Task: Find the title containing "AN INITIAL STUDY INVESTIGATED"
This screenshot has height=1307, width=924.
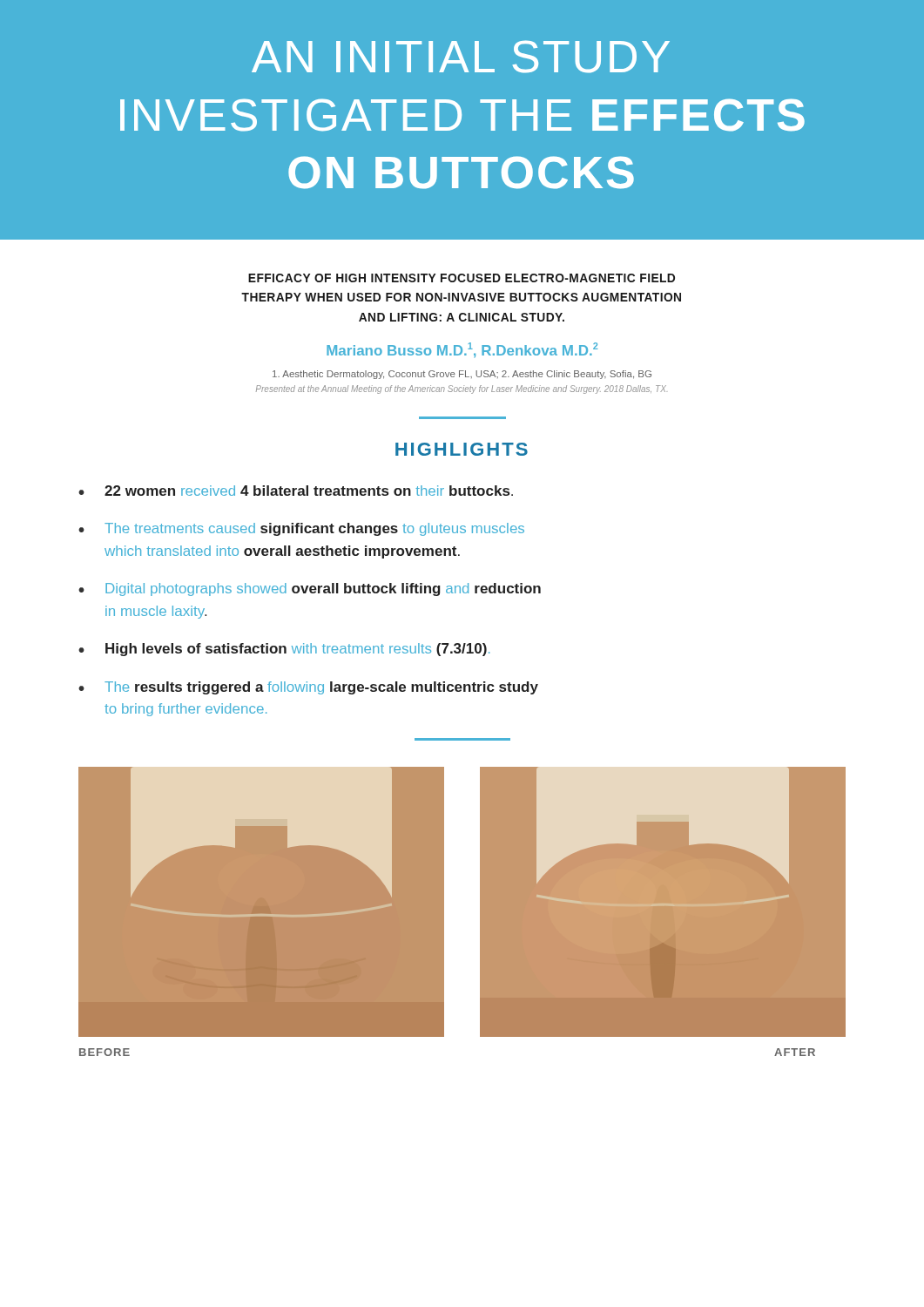Action: (462, 115)
